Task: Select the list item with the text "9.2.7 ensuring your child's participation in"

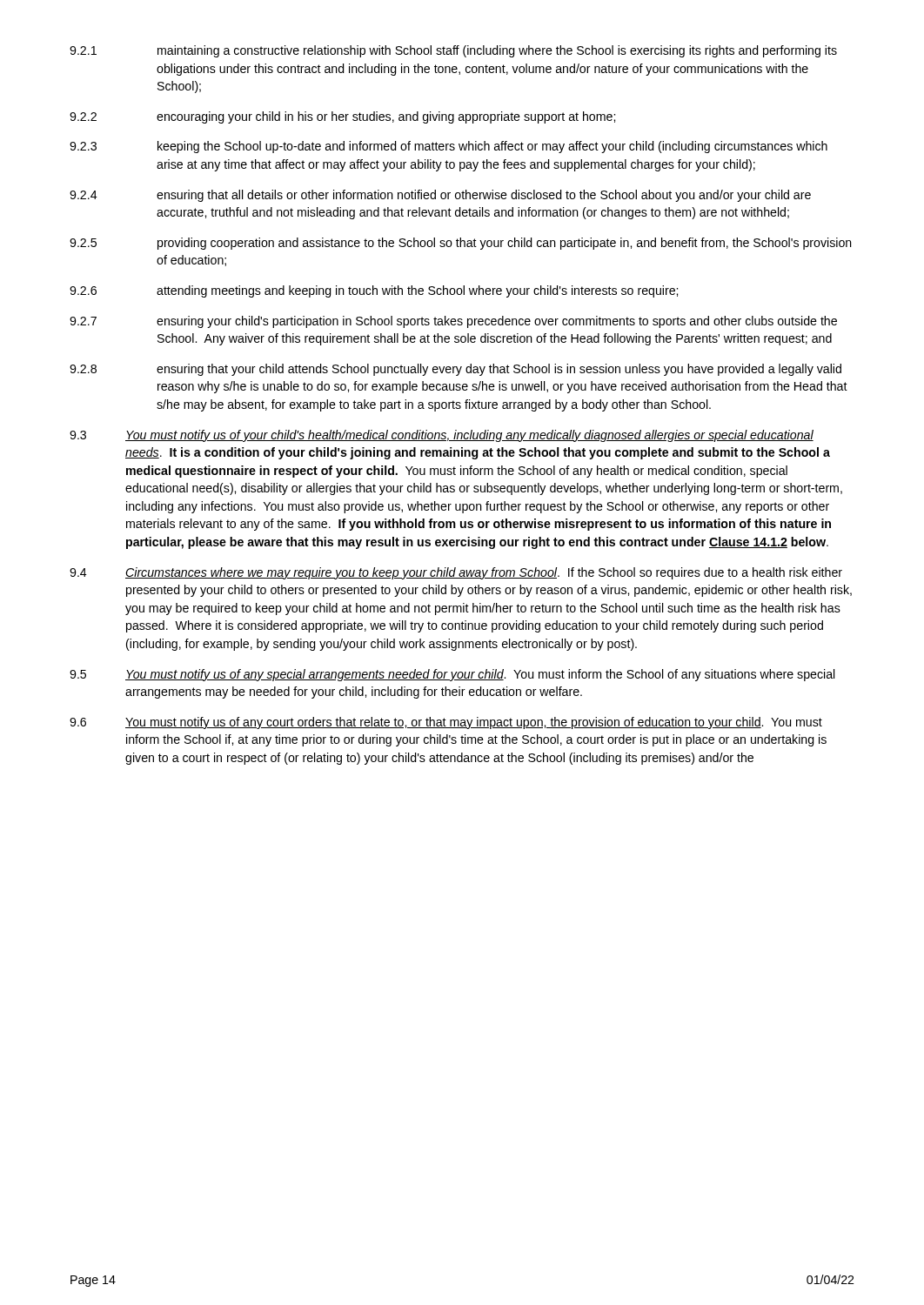Action: pyautogui.click(x=462, y=330)
